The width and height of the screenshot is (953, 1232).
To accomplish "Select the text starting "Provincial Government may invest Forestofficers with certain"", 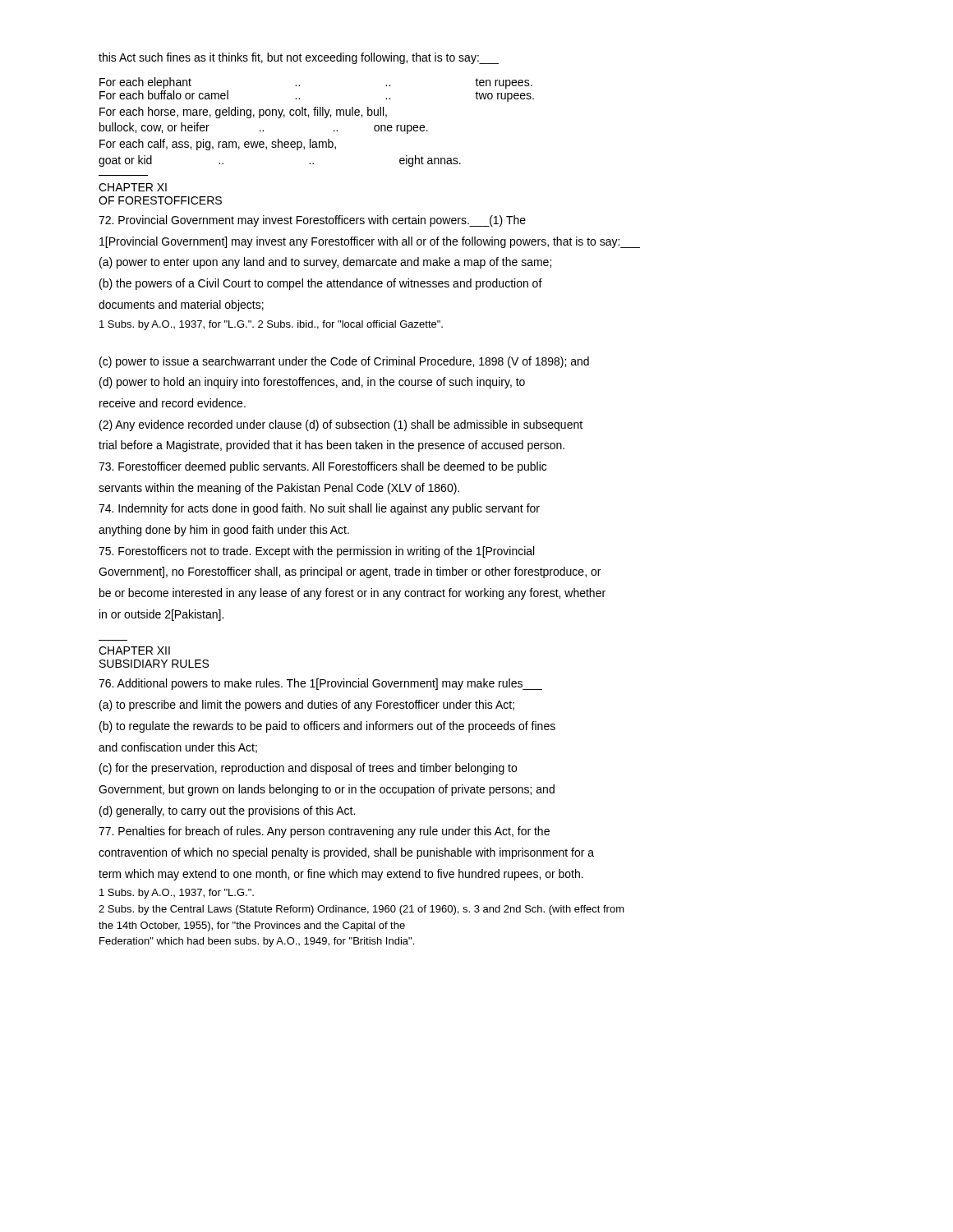I will [x=476, y=263].
